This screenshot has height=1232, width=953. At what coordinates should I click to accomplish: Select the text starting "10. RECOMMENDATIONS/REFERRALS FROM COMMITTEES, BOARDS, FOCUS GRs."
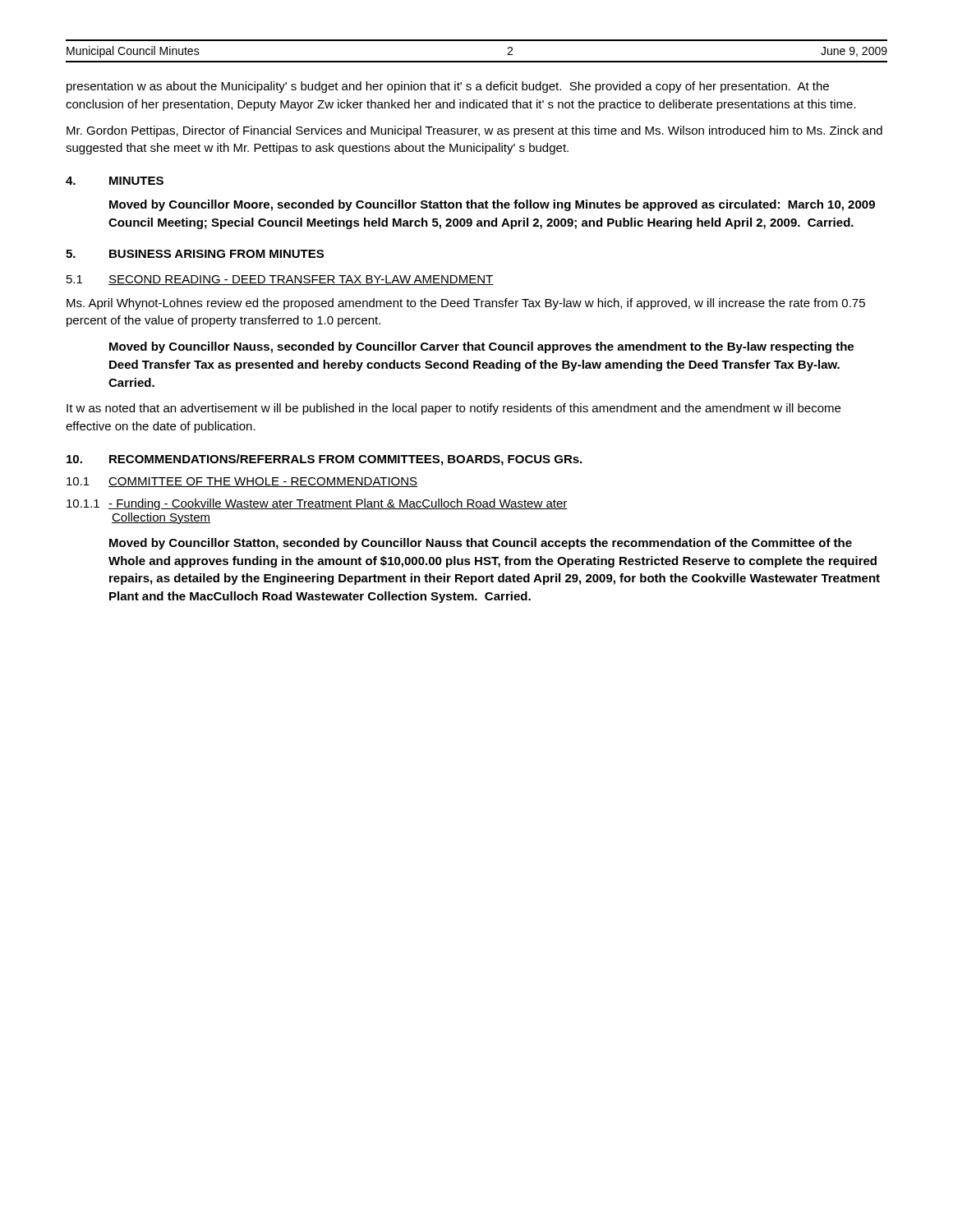coord(324,458)
